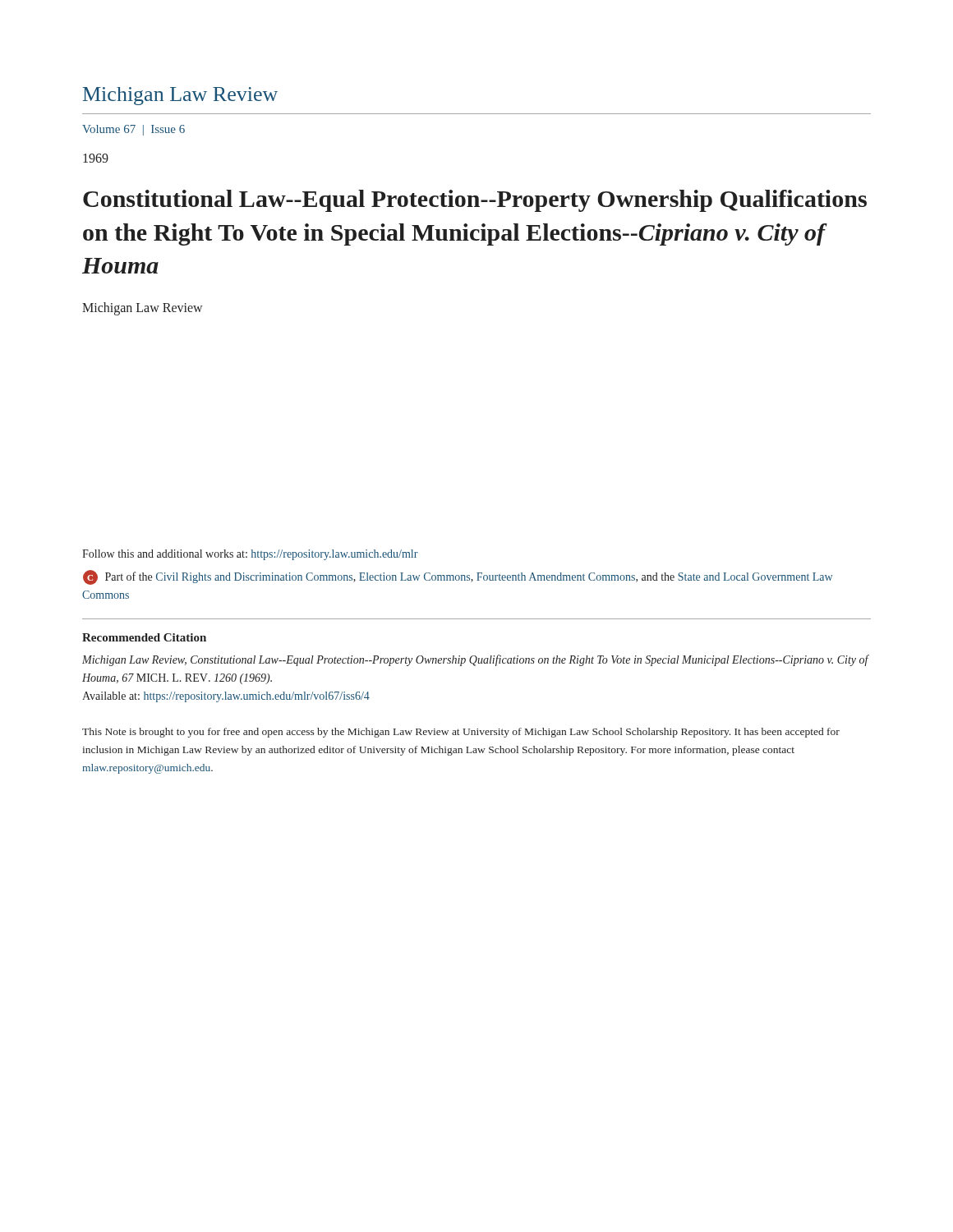Where is the title that starts "Constitutional Law--Equal Protection--Property Ownership Qualifications"?

[x=475, y=232]
